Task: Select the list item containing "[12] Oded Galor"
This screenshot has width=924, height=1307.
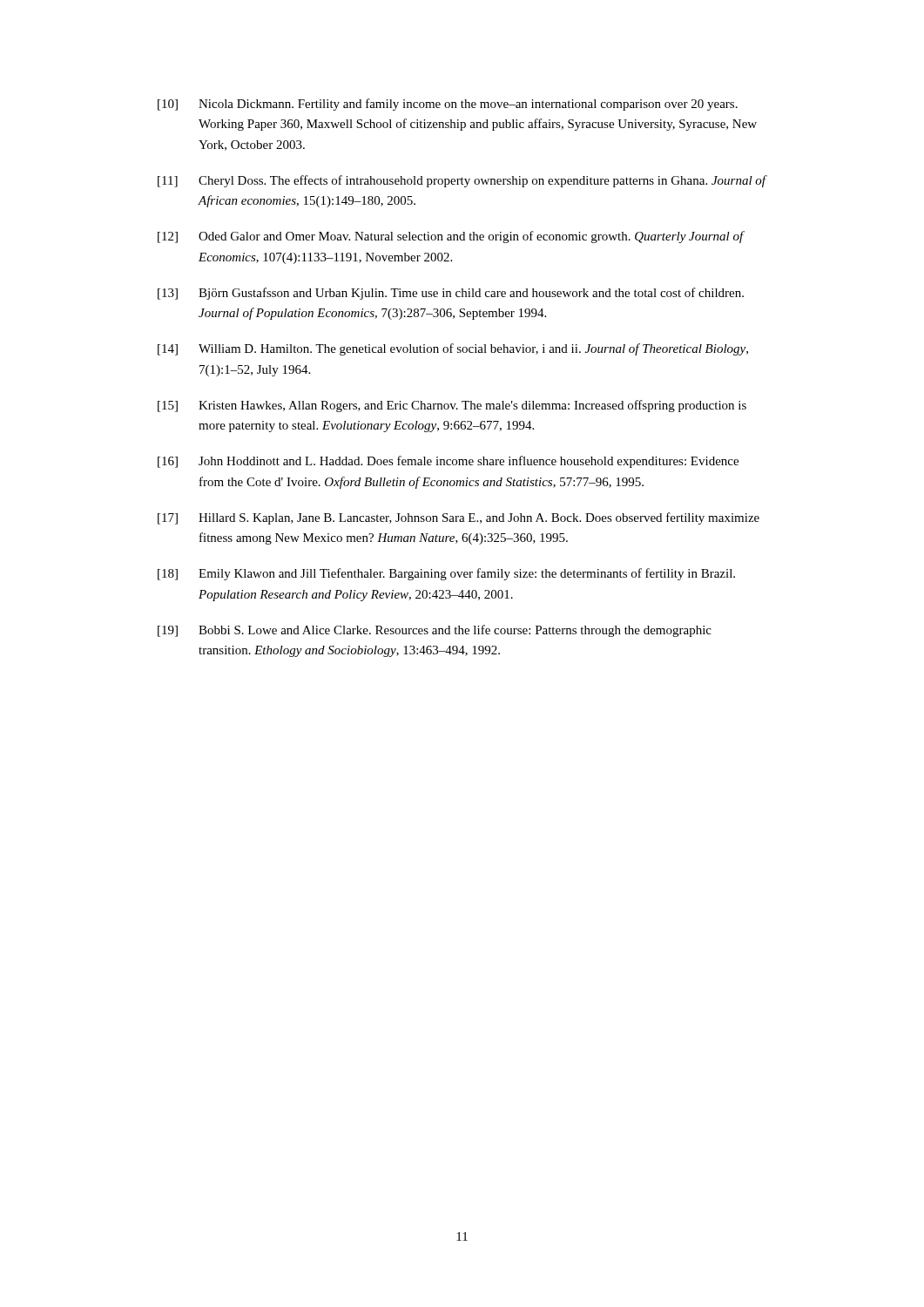Action: tap(462, 247)
